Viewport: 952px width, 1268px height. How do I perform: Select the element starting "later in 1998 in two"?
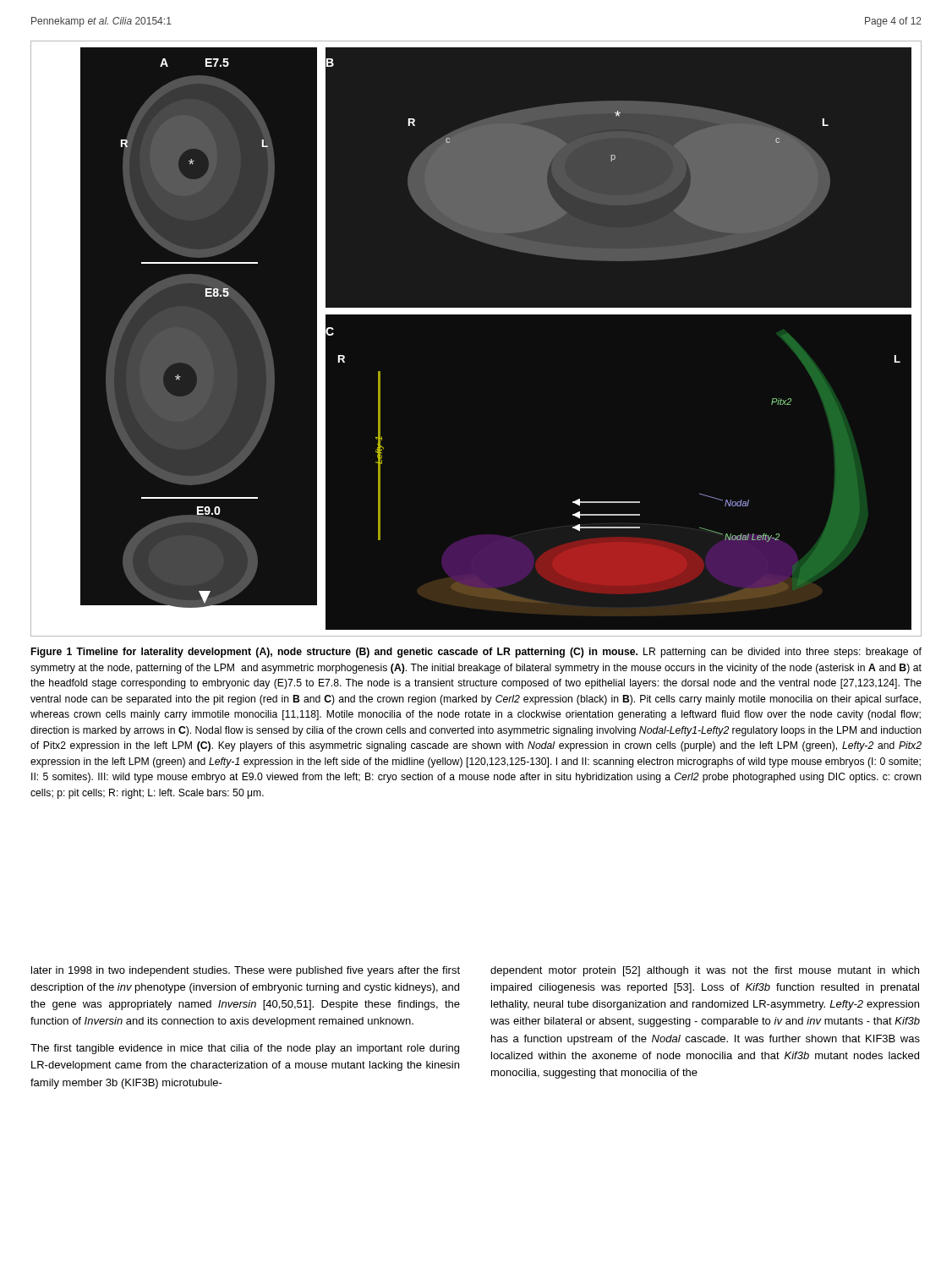coord(245,1027)
